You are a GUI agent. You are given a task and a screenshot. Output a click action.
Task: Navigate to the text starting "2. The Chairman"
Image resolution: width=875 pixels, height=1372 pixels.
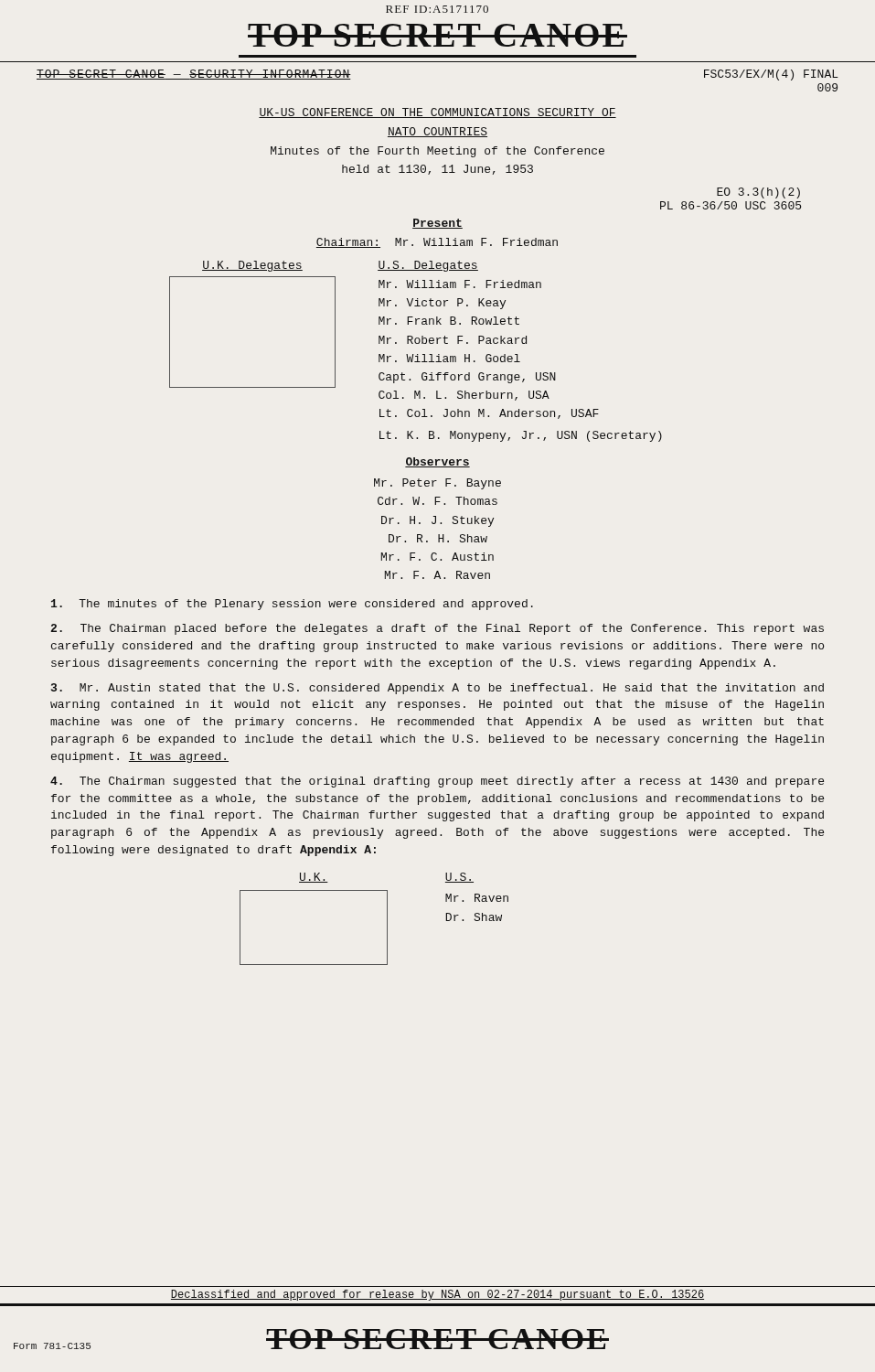pos(438,646)
